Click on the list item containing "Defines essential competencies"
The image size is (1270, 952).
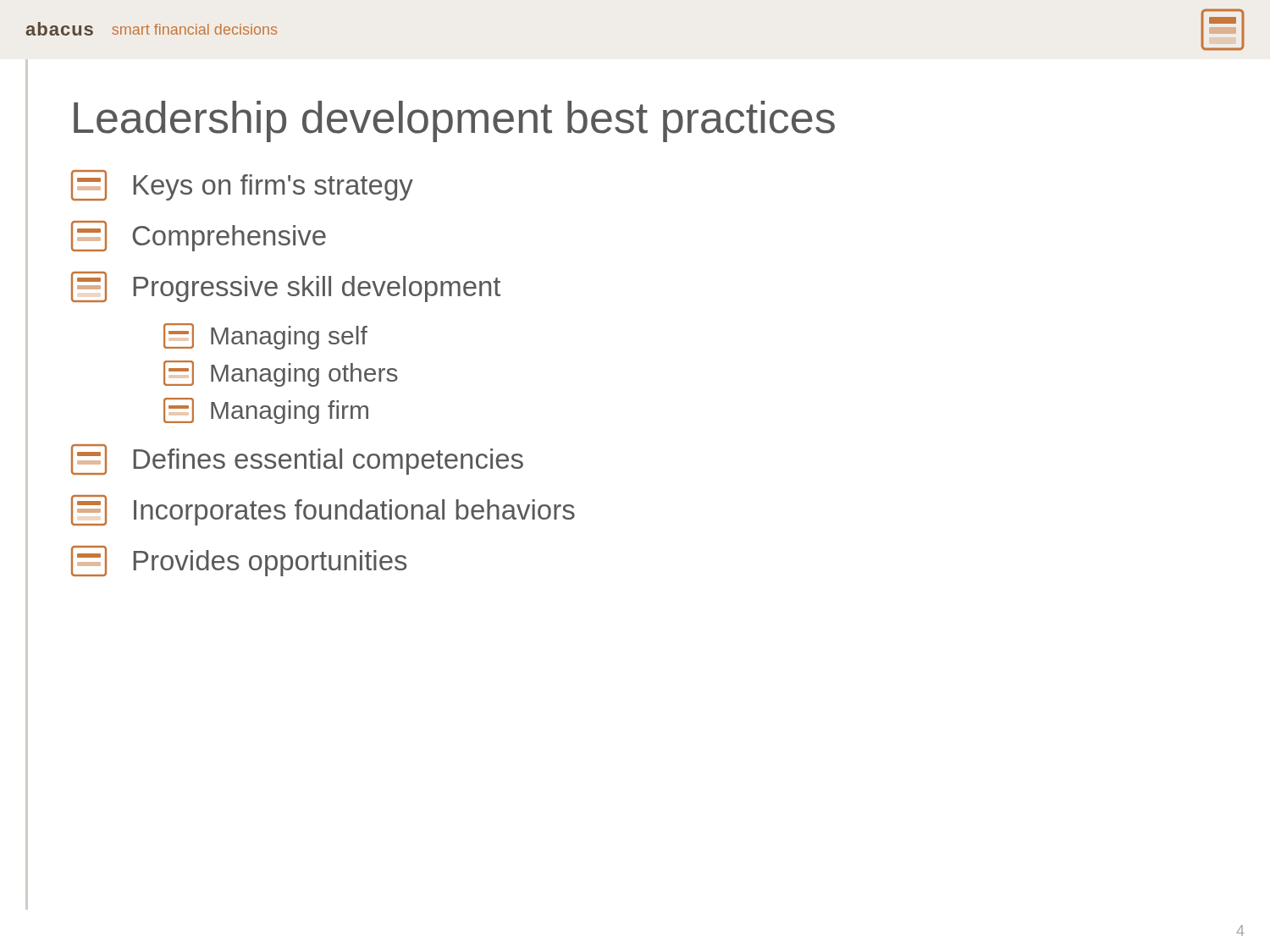click(297, 459)
